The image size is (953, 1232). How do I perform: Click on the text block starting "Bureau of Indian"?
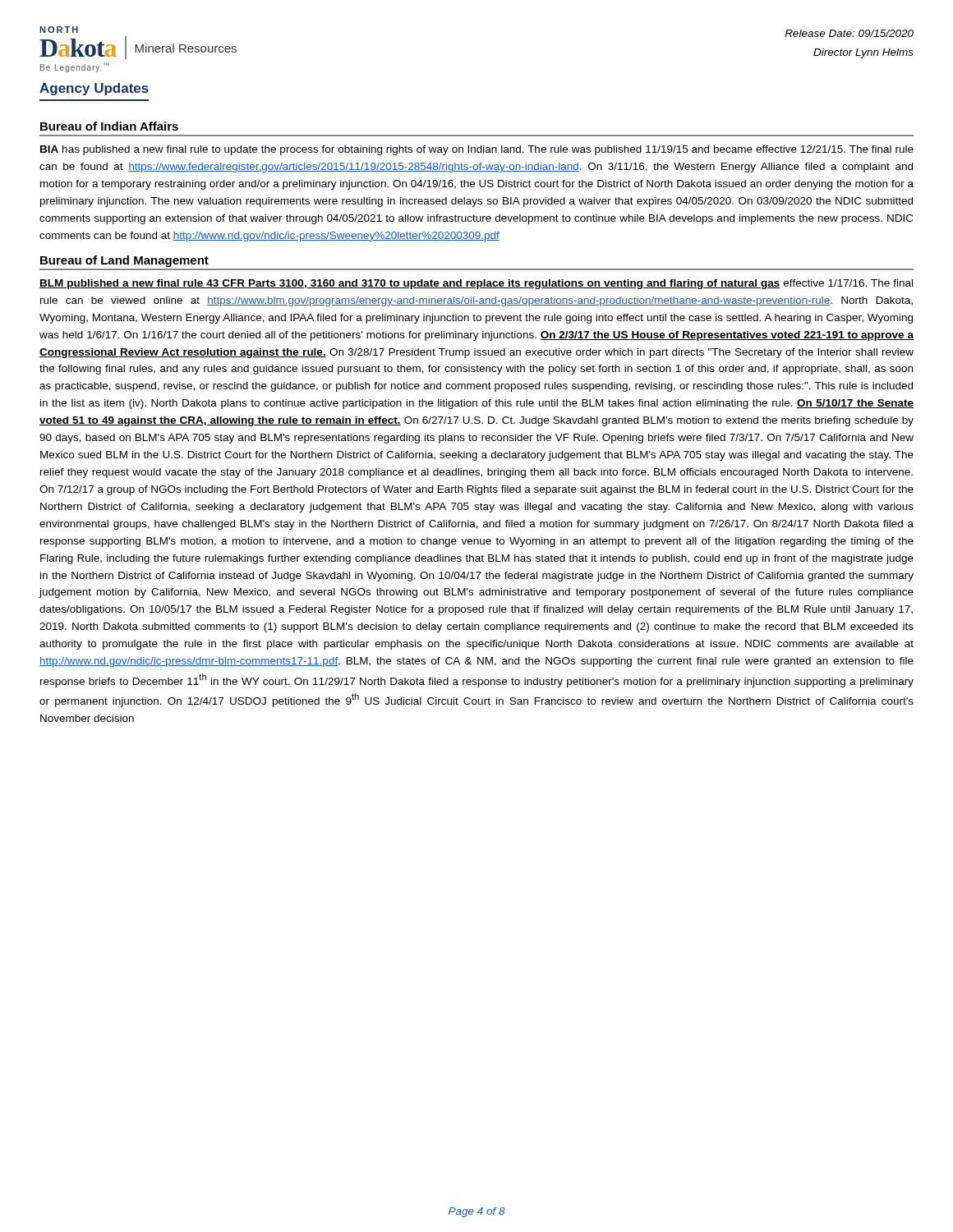point(109,126)
